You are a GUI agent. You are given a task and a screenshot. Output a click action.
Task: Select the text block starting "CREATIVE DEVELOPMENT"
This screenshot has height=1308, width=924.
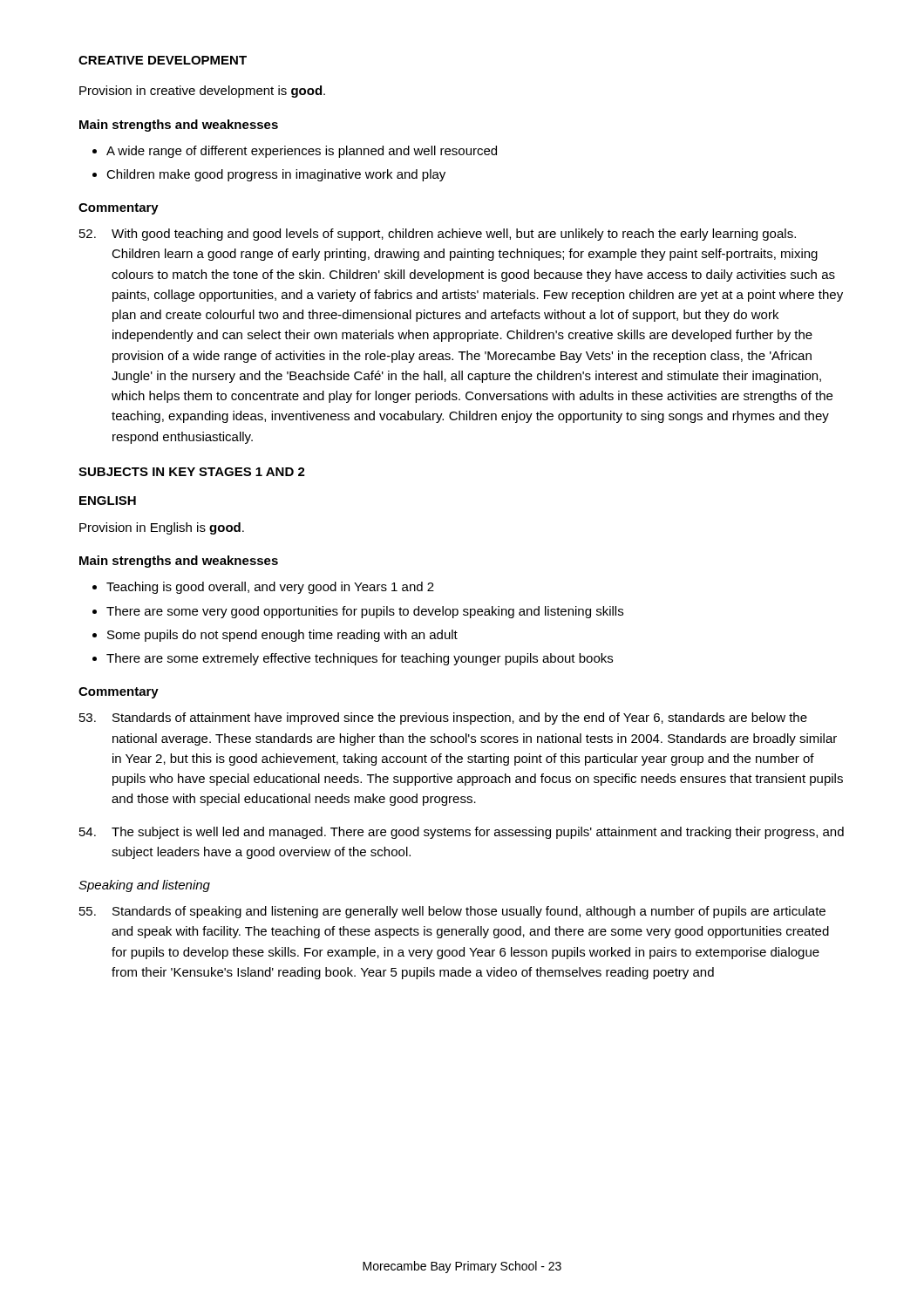click(163, 60)
